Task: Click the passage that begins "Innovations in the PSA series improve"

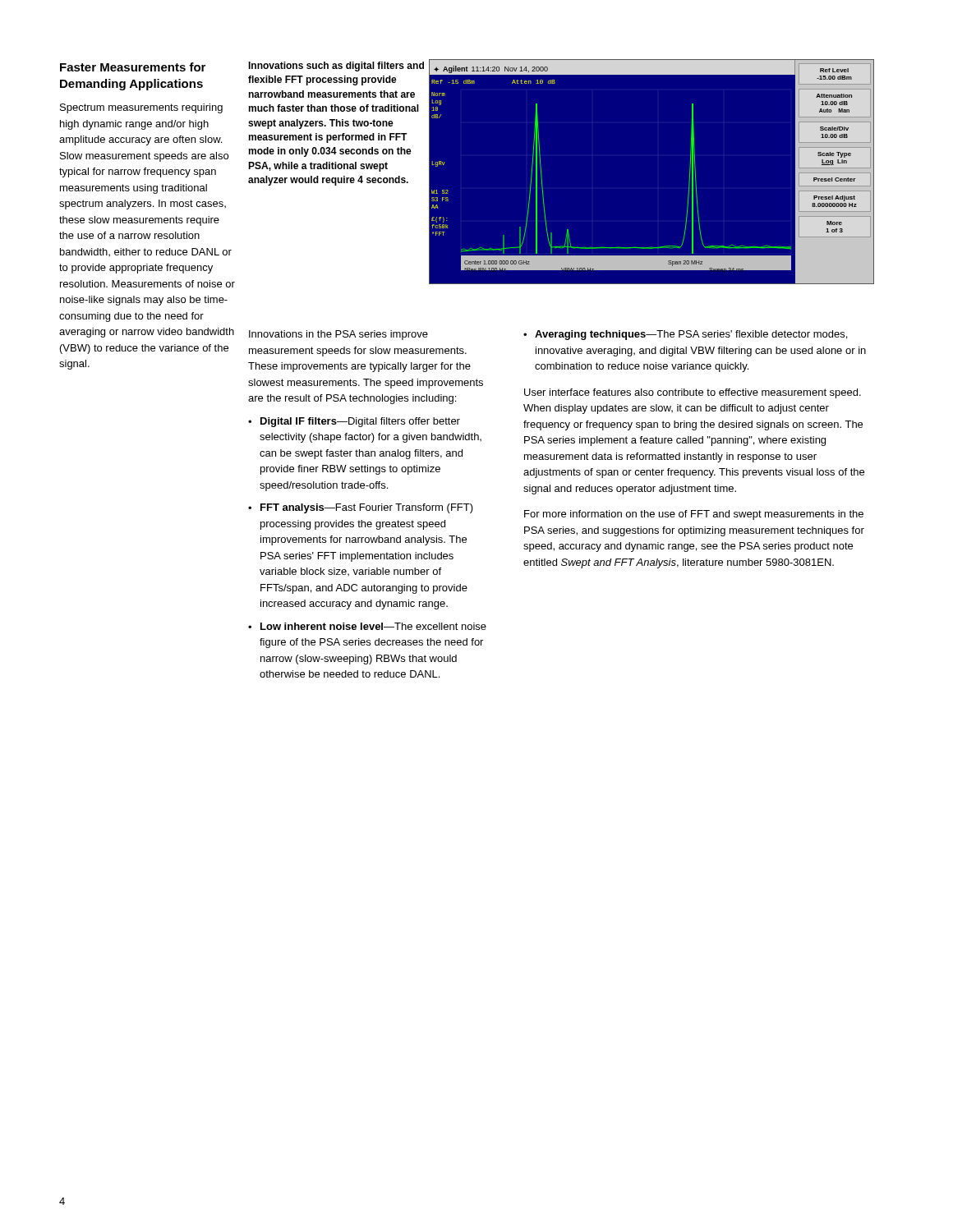Action: 366,366
